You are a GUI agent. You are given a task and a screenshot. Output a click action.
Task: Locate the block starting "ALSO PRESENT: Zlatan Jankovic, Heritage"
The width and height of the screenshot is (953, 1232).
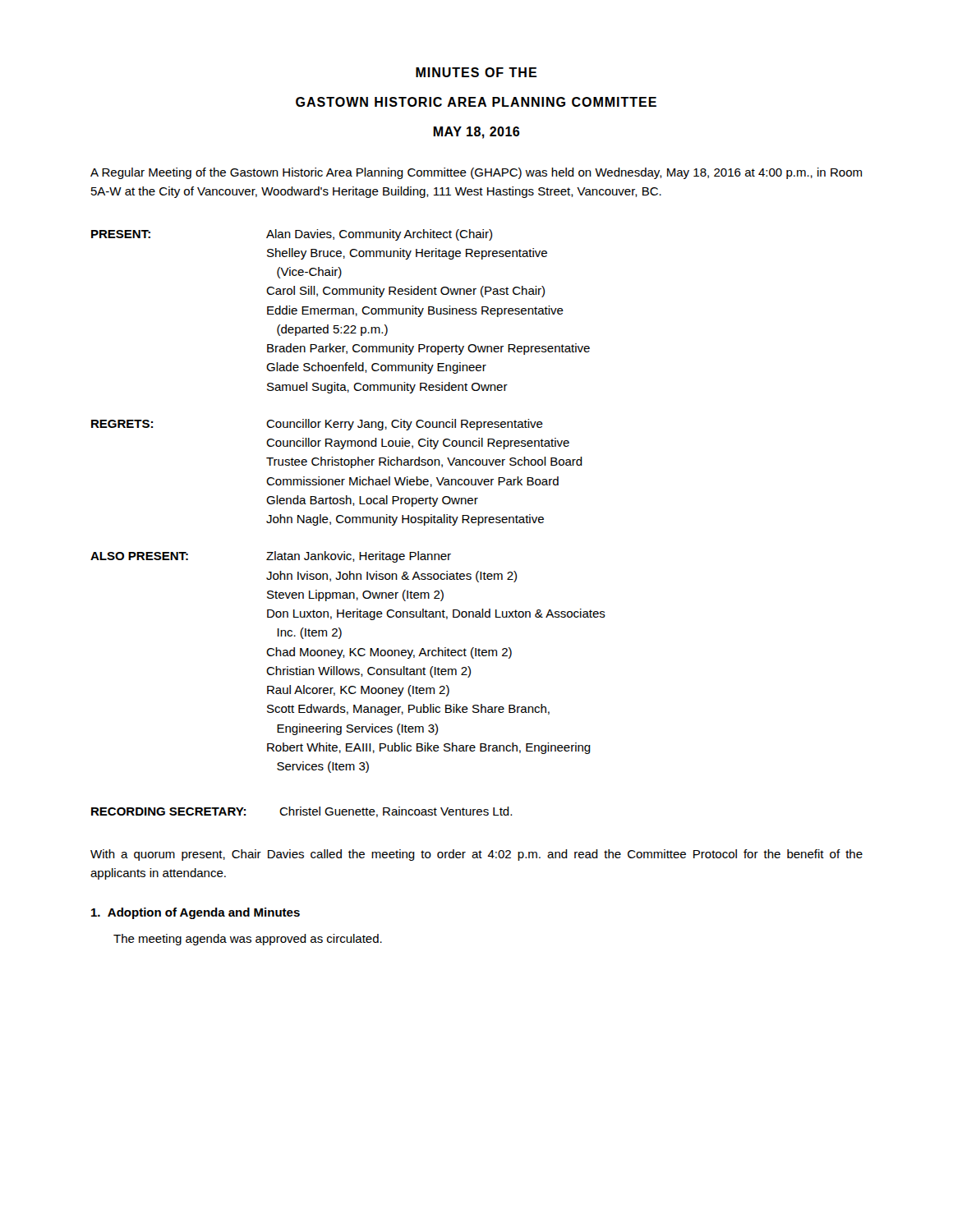tap(476, 670)
